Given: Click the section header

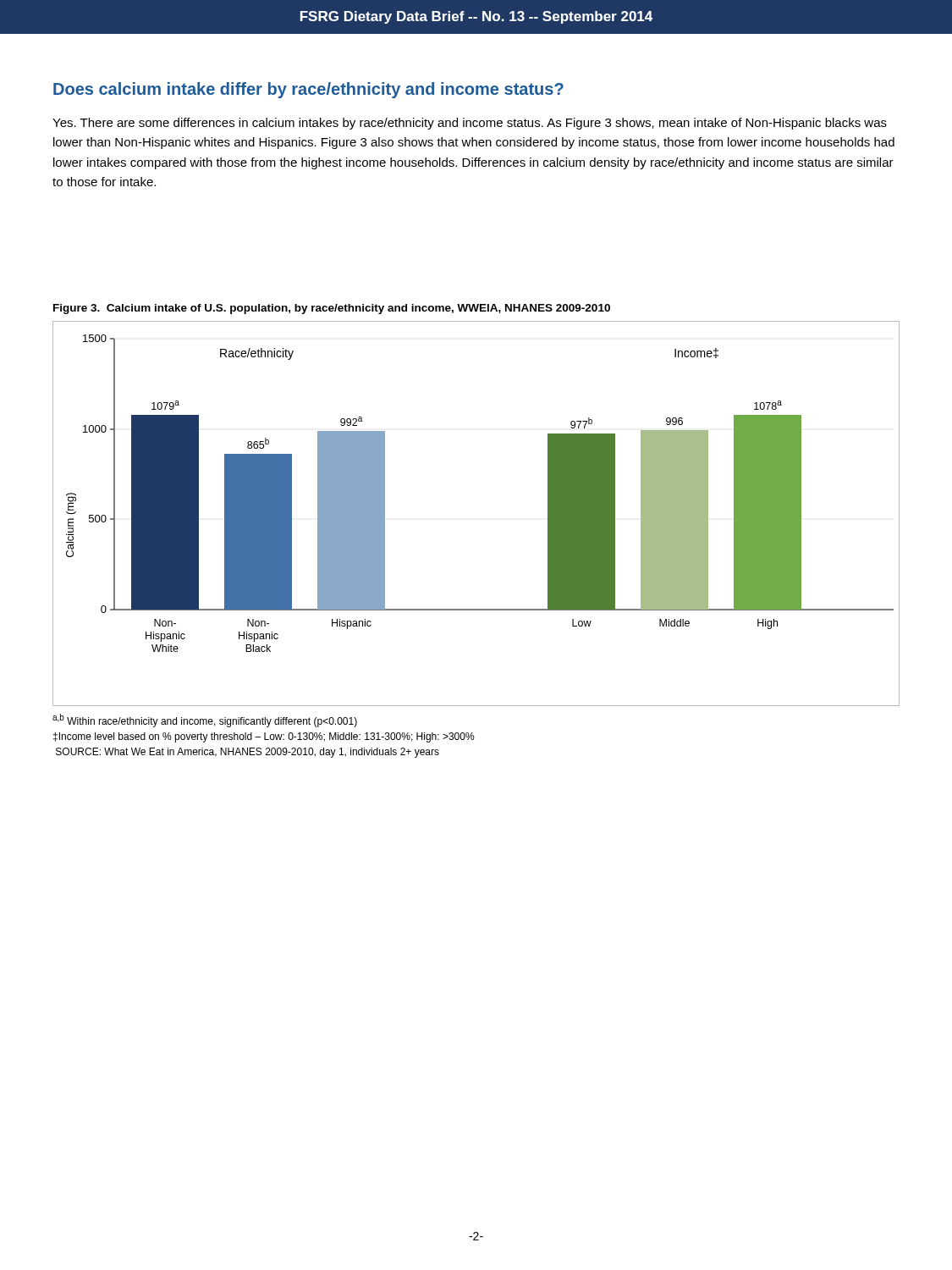Looking at the screenshot, I should [x=308, y=89].
